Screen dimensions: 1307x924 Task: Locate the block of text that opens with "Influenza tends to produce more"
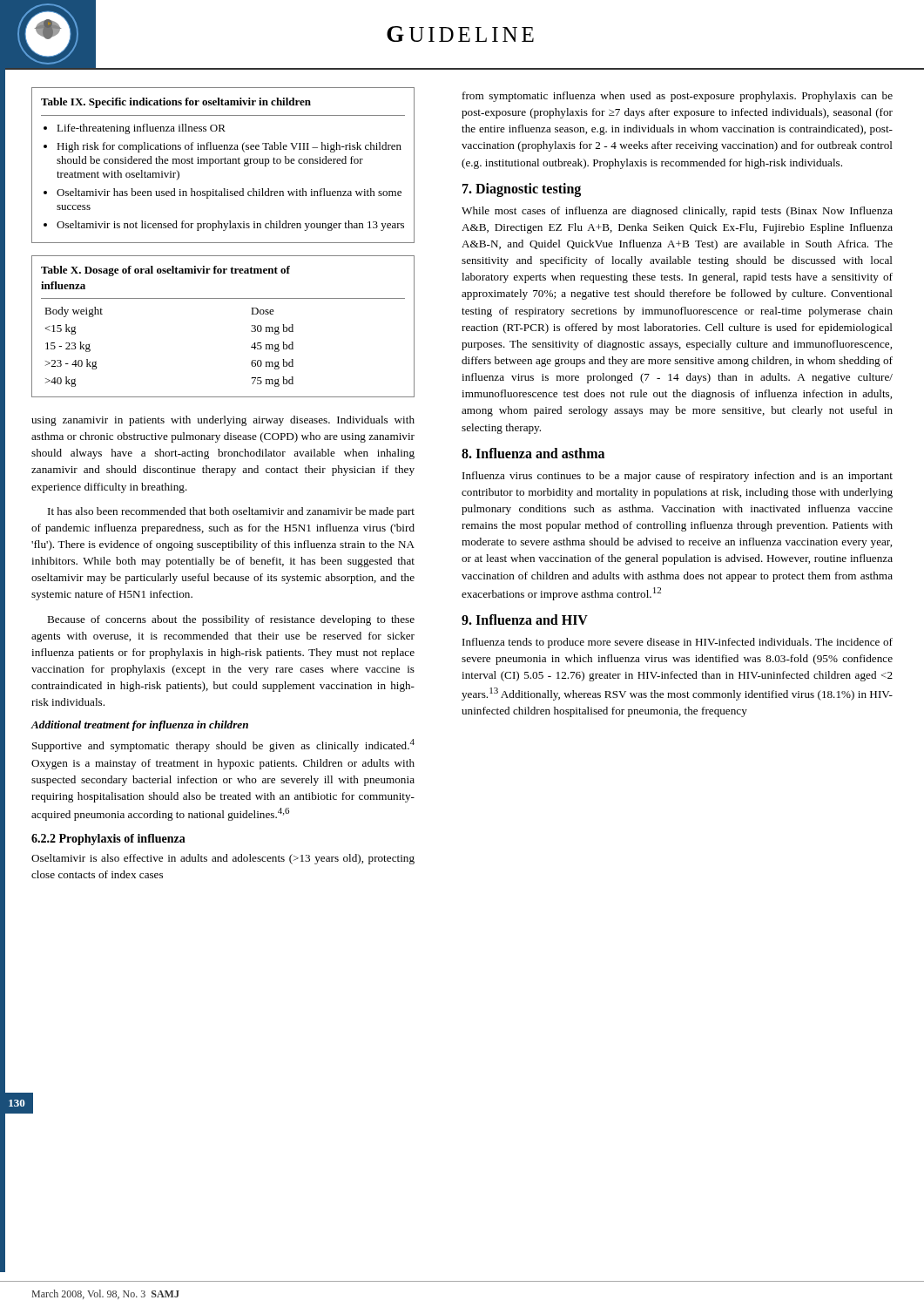coord(677,676)
